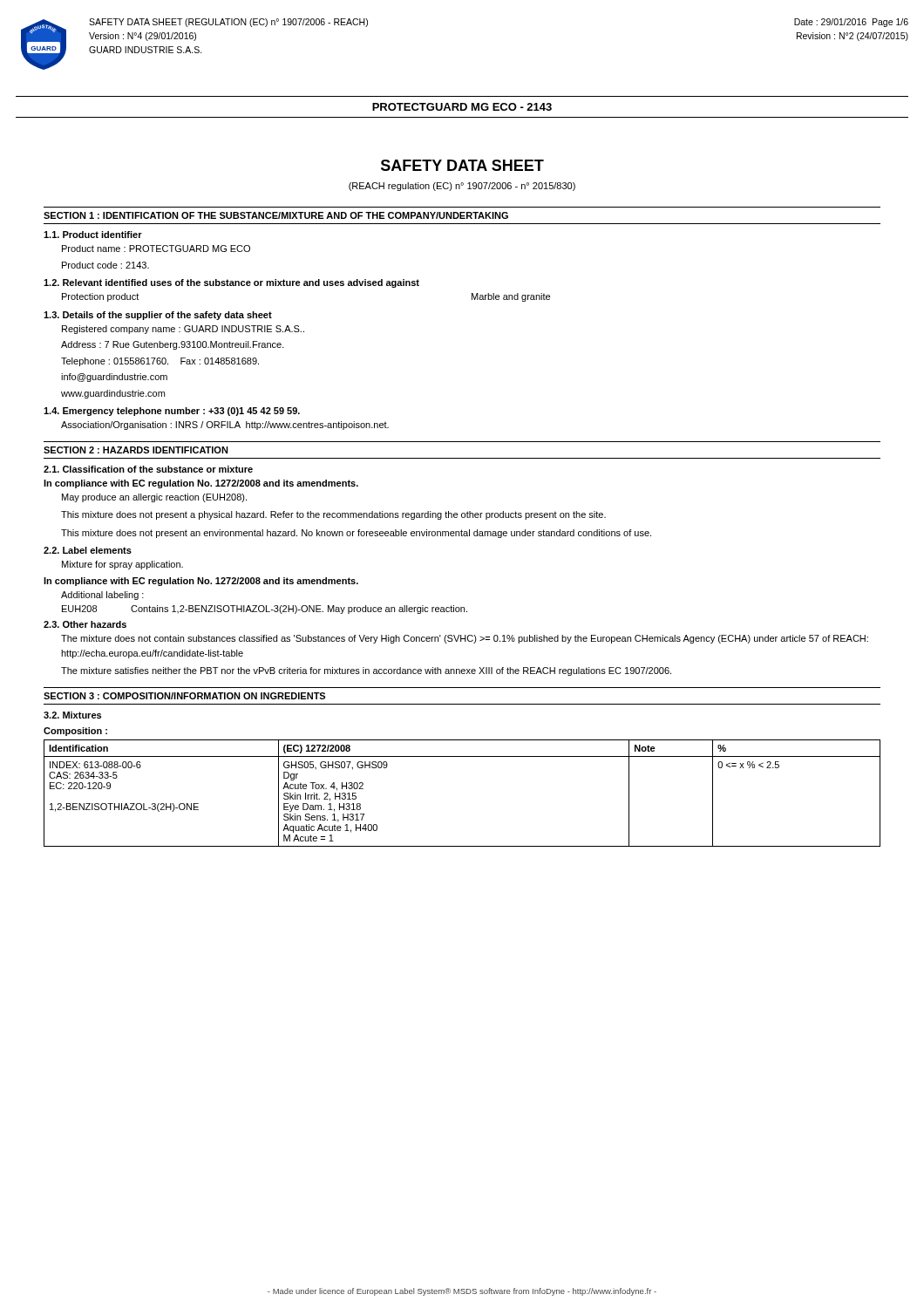Point to the element starting "SECTION 1 : IDENTIFICATION OF THE SUBSTANCE/MIXTURE AND"
924x1308 pixels.
(276, 215)
